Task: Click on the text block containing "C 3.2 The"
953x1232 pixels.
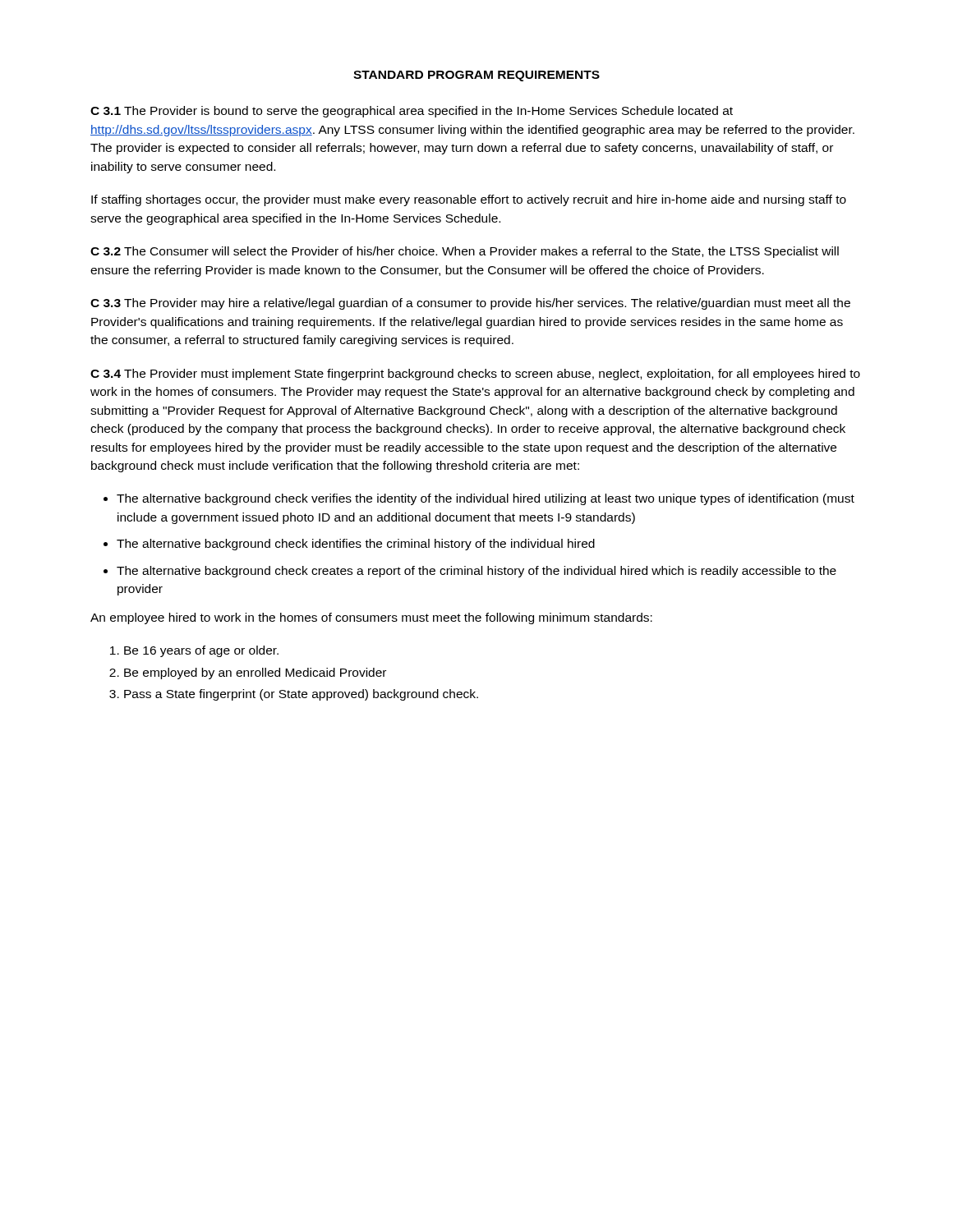Action: click(476, 261)
